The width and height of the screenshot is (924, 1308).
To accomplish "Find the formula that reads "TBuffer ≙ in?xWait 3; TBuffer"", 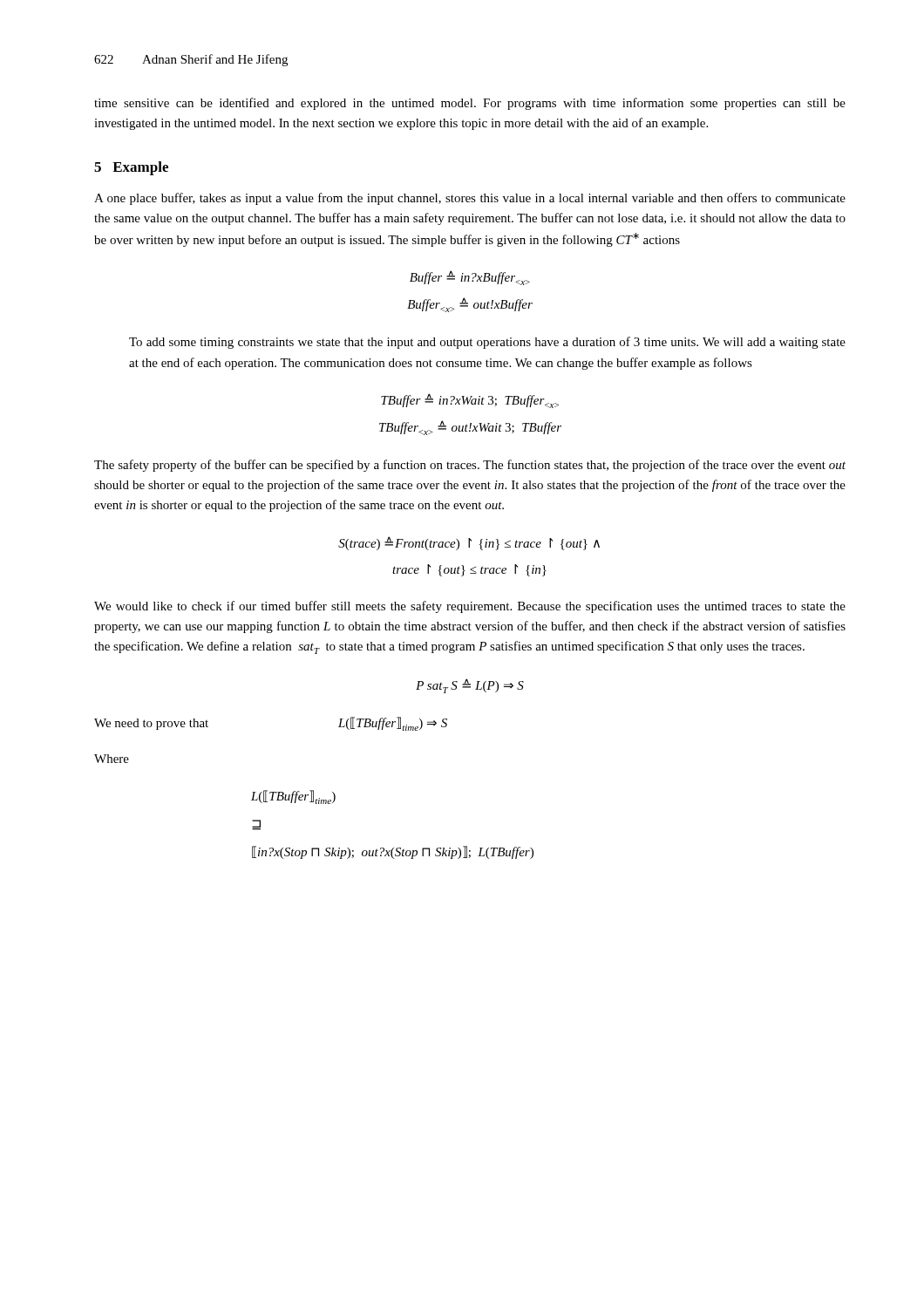I will (x=470, y=414).
